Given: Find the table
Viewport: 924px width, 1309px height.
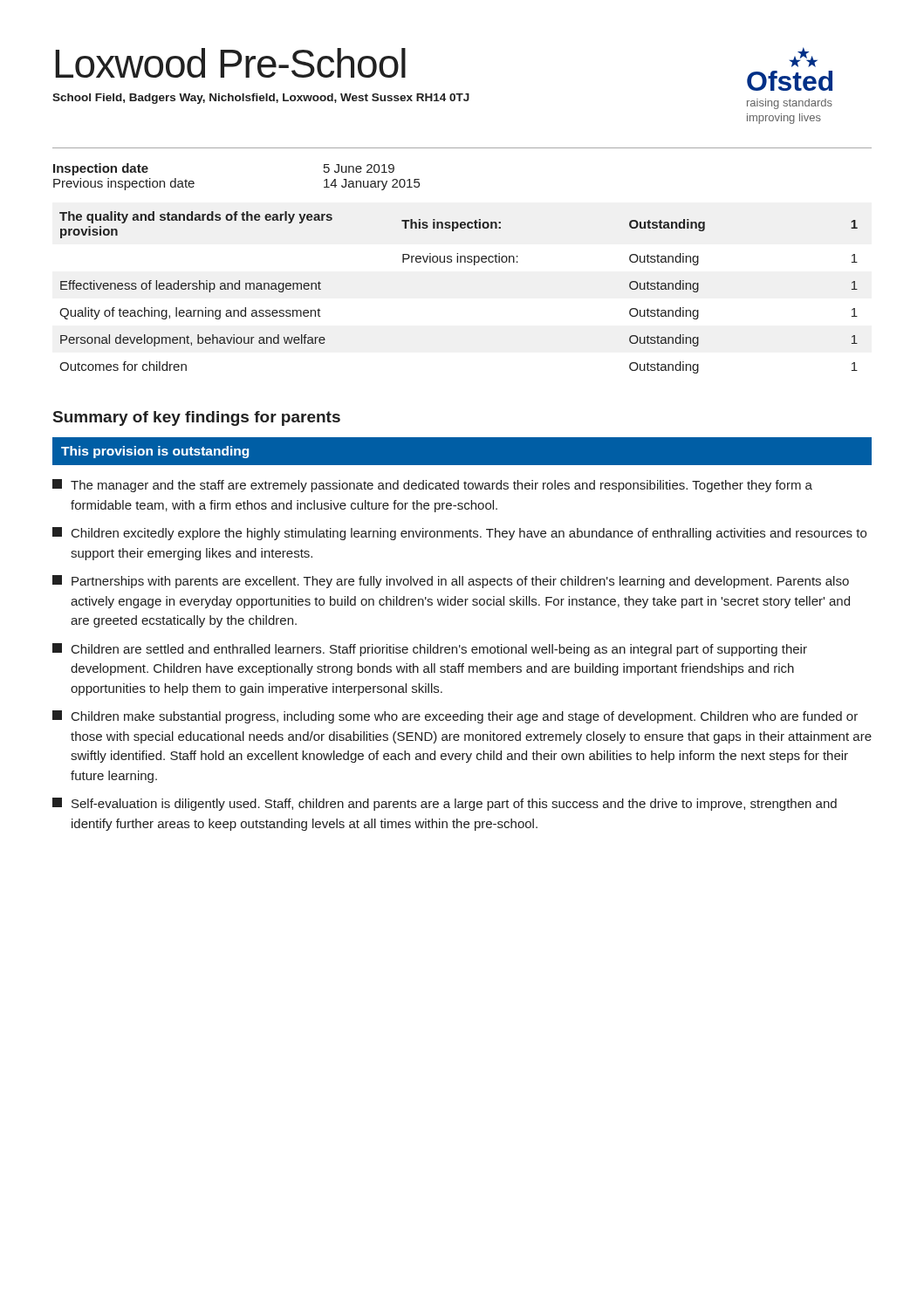Looking at the screenshot, I should click(462, 291).
